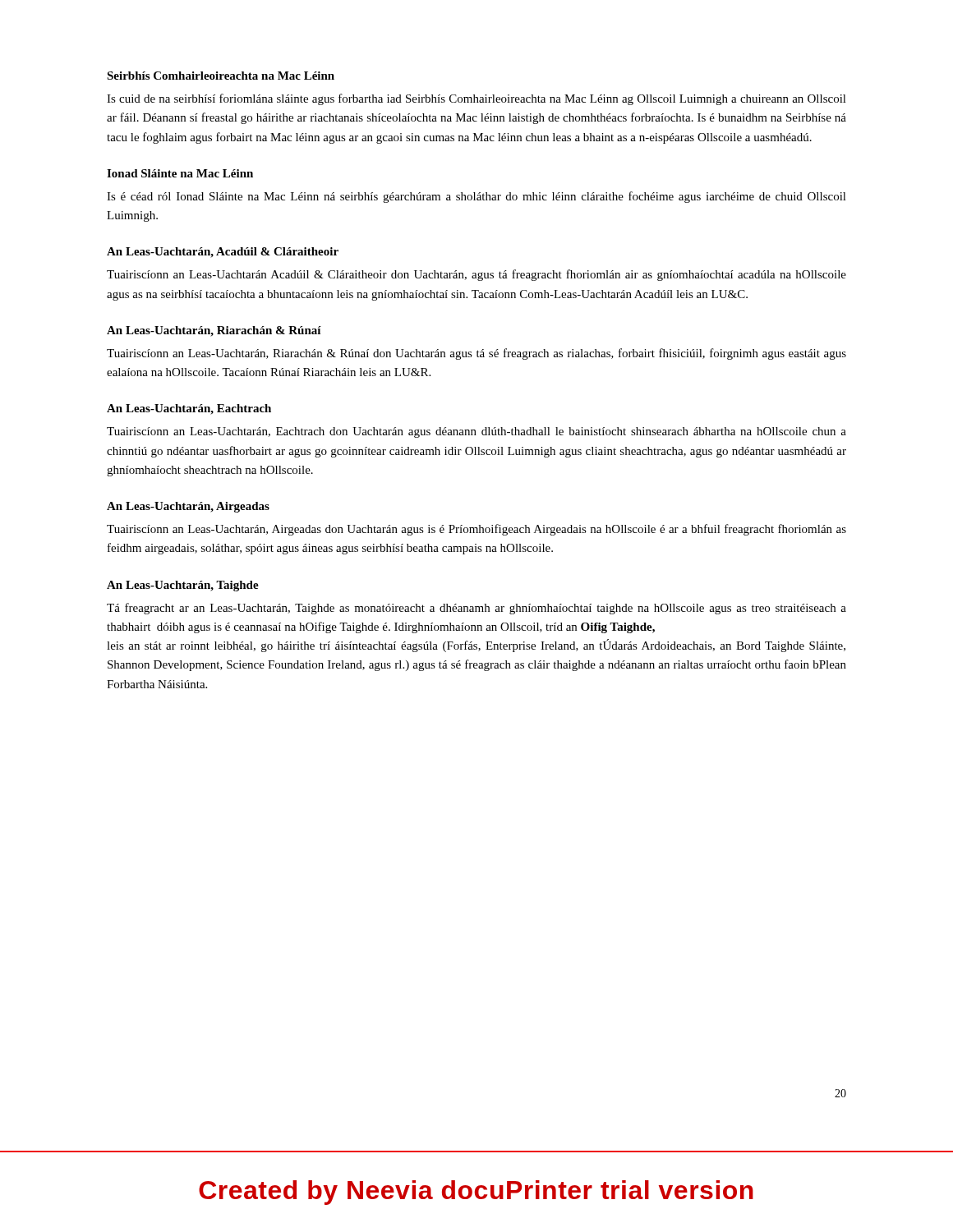Image resolution: width=953 pixels, height=1232 pixels.
Task: Click where it says "An Leas-Uachtarán, Riarachán & Rúnaí"
Action: [214, 330]
